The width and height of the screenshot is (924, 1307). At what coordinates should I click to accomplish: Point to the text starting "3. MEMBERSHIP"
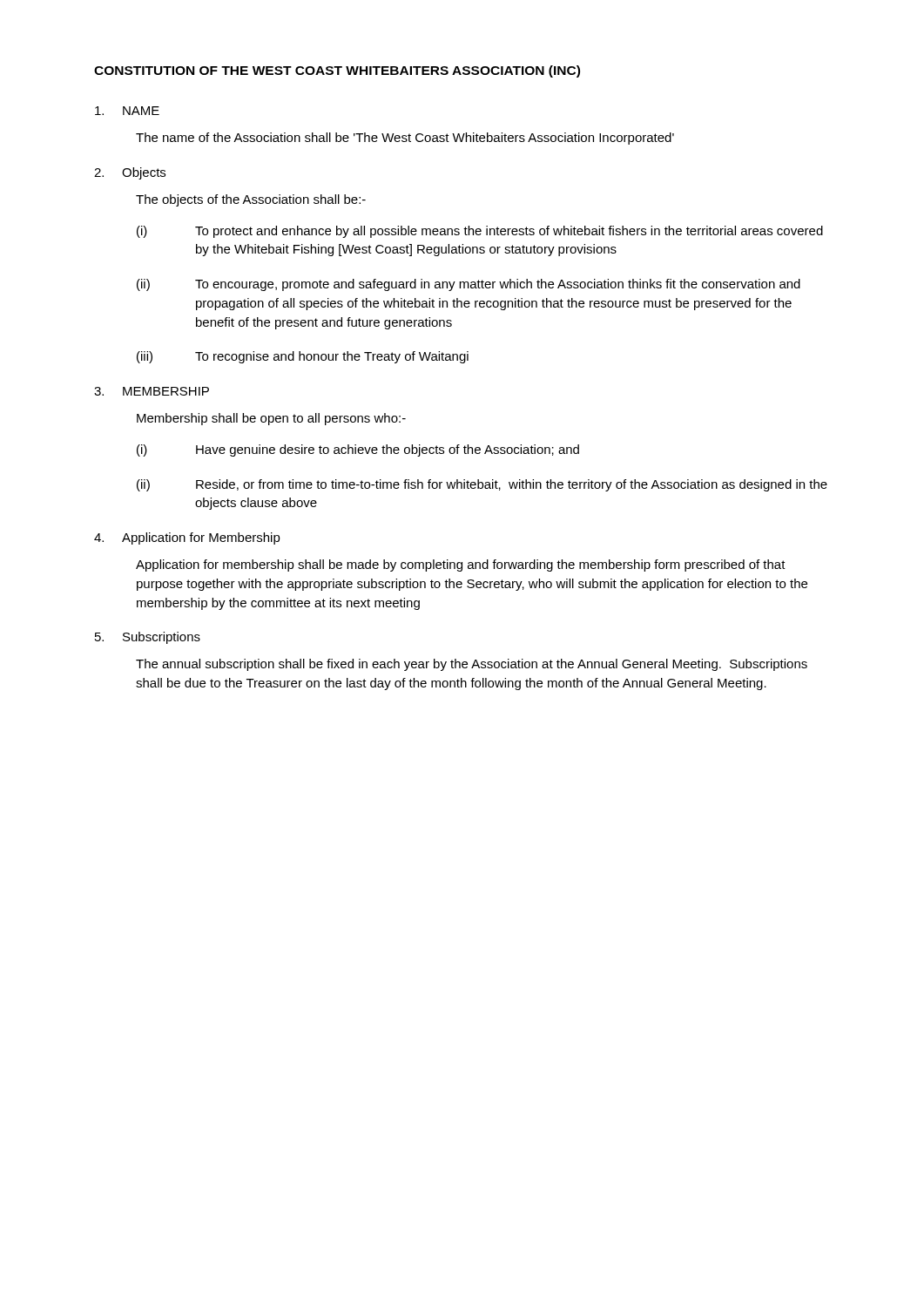(152, 391)
